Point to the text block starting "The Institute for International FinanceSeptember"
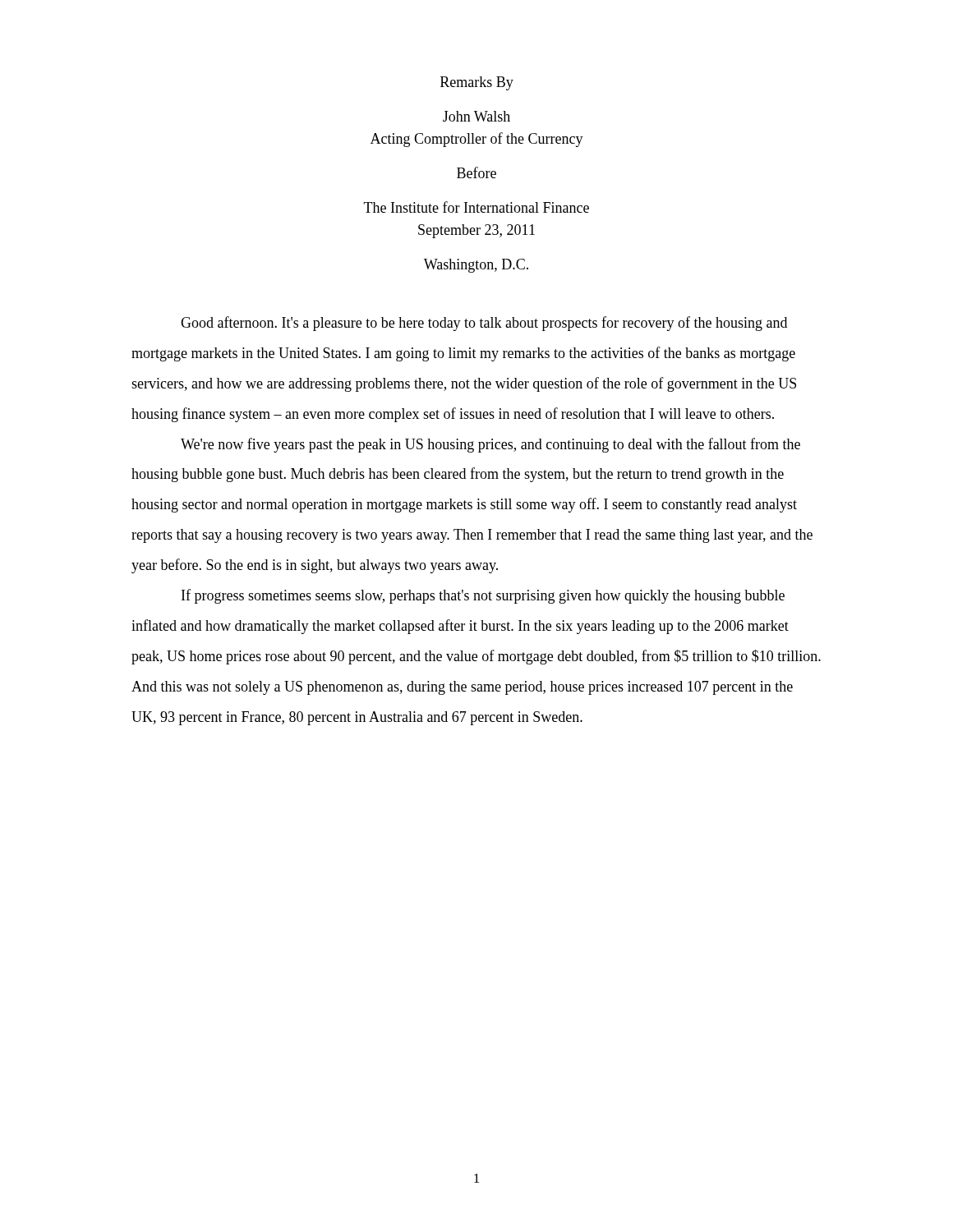953x1232 pixels. coord(476,219)
